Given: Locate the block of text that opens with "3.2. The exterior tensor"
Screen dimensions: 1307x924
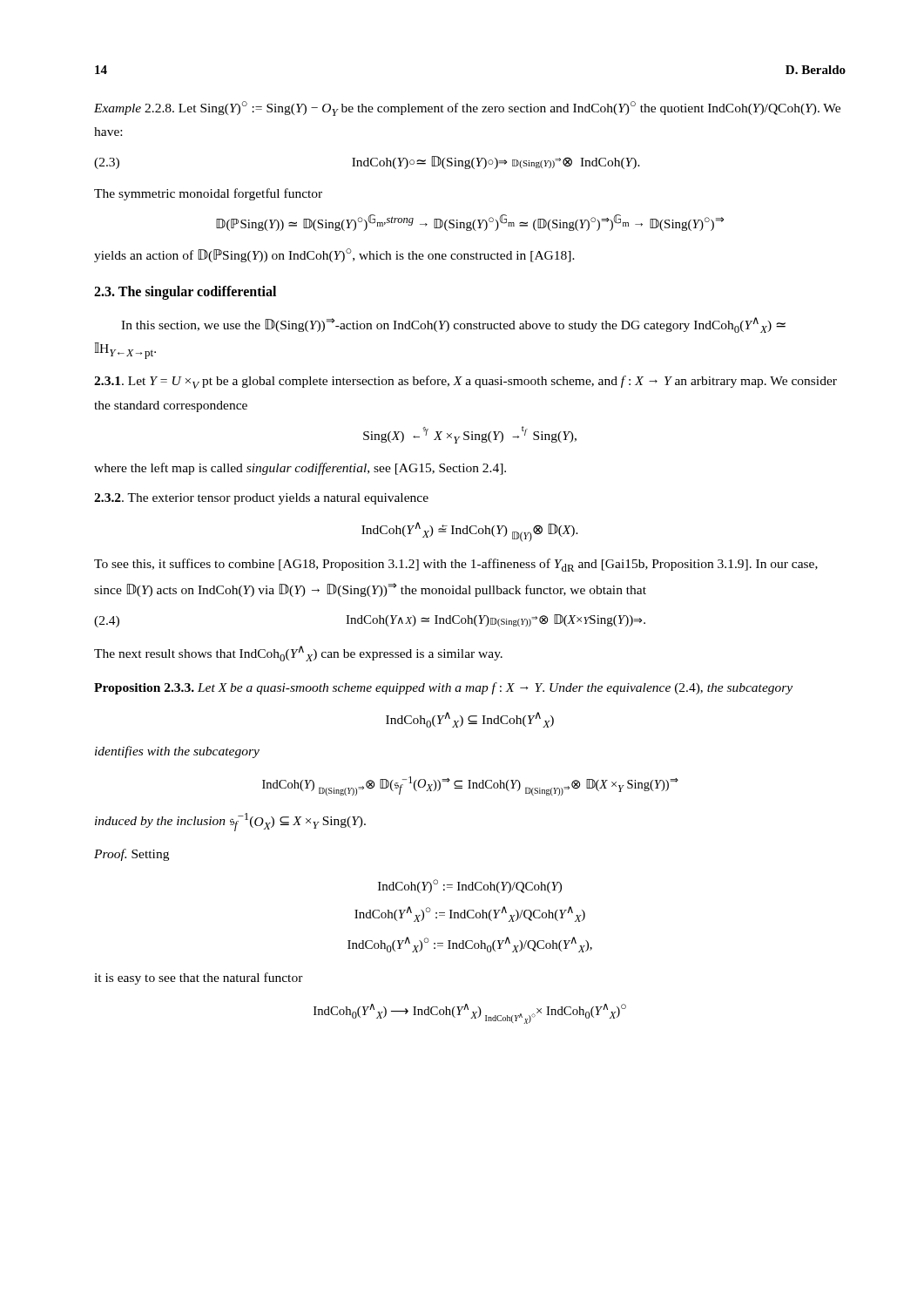Looking at the screenshot, I should 261,497.
